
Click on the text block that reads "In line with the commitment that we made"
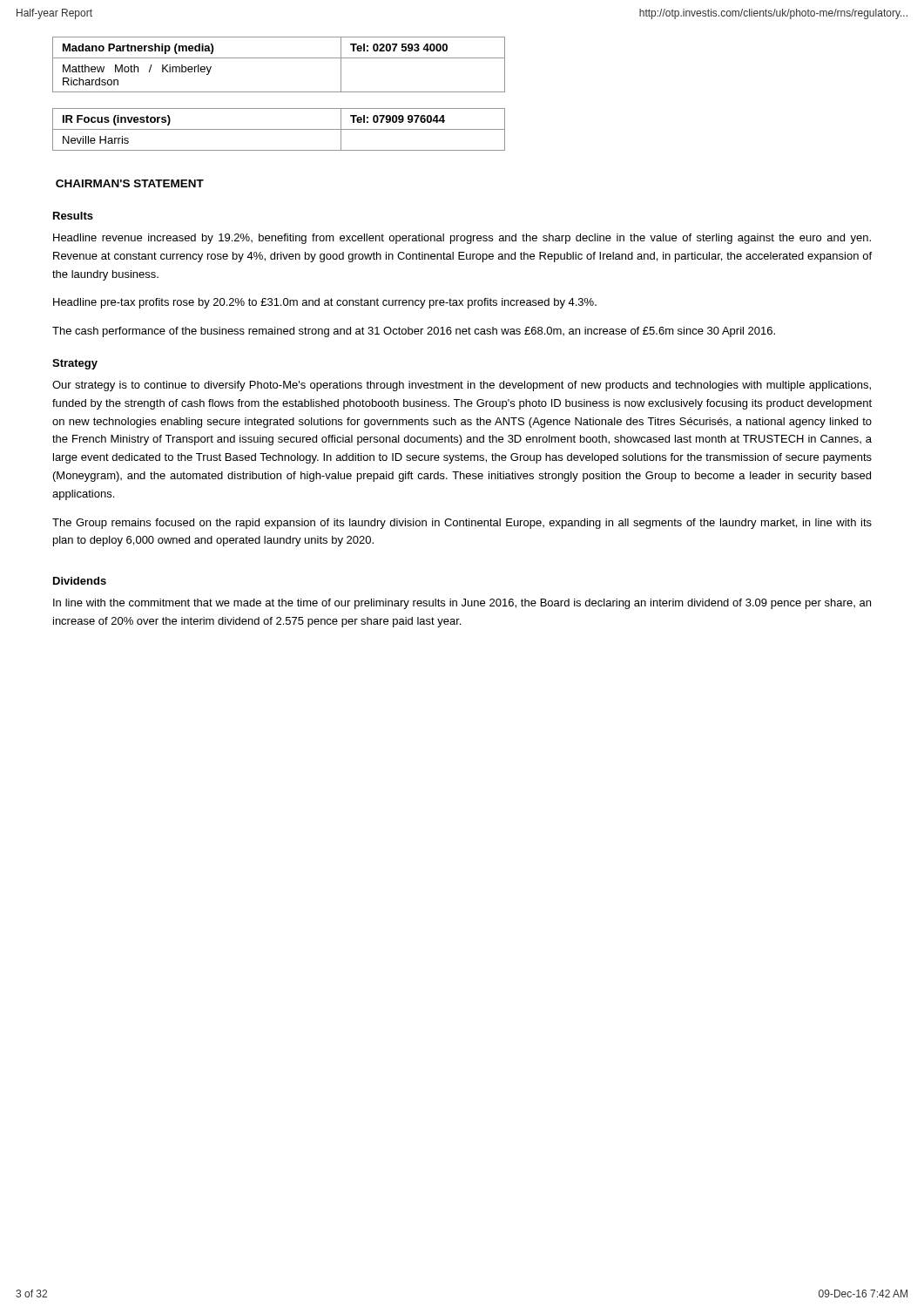tap(462, 612)
